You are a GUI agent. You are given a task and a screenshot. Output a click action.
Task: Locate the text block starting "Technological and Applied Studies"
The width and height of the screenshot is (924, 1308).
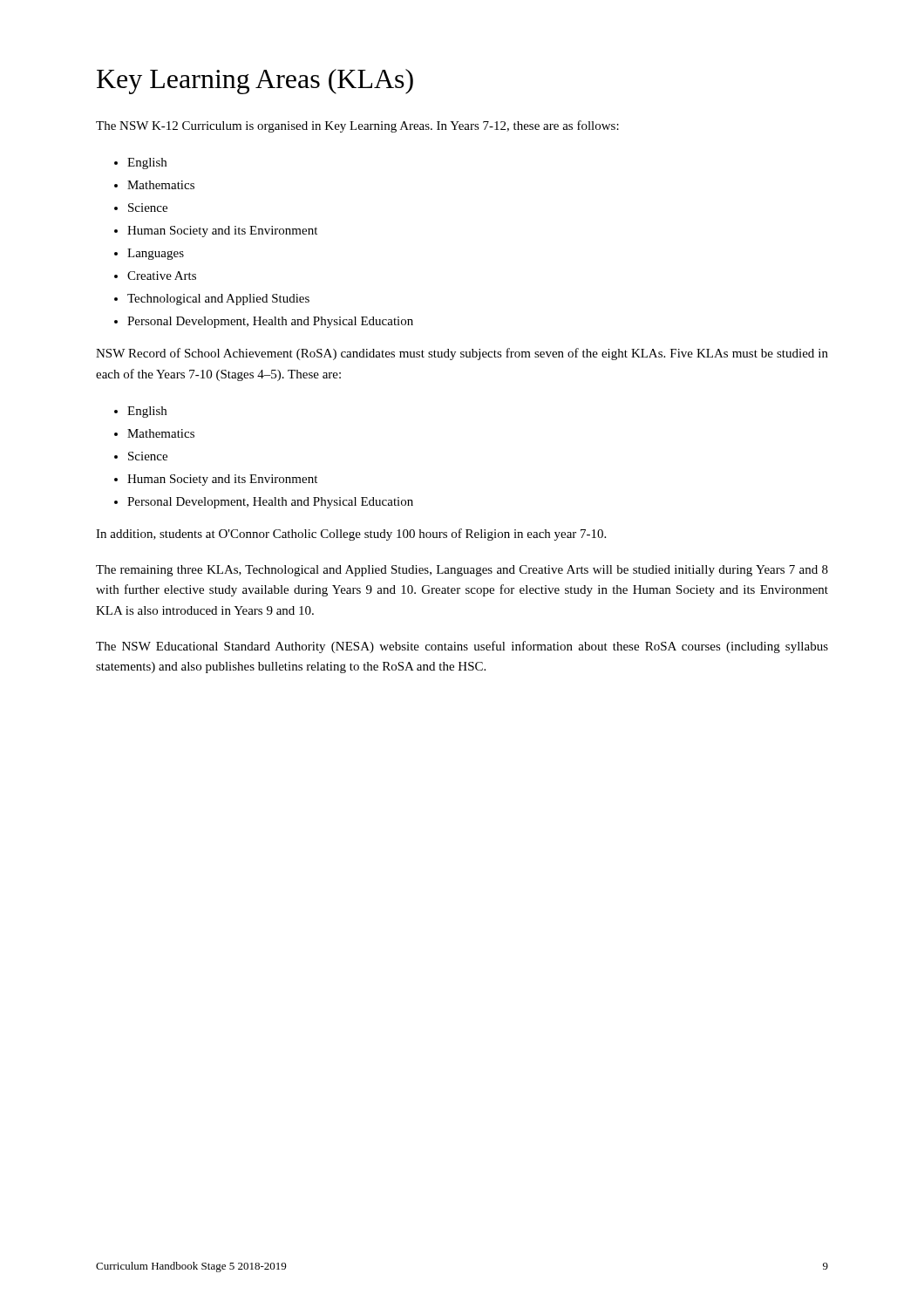point(218,298)
